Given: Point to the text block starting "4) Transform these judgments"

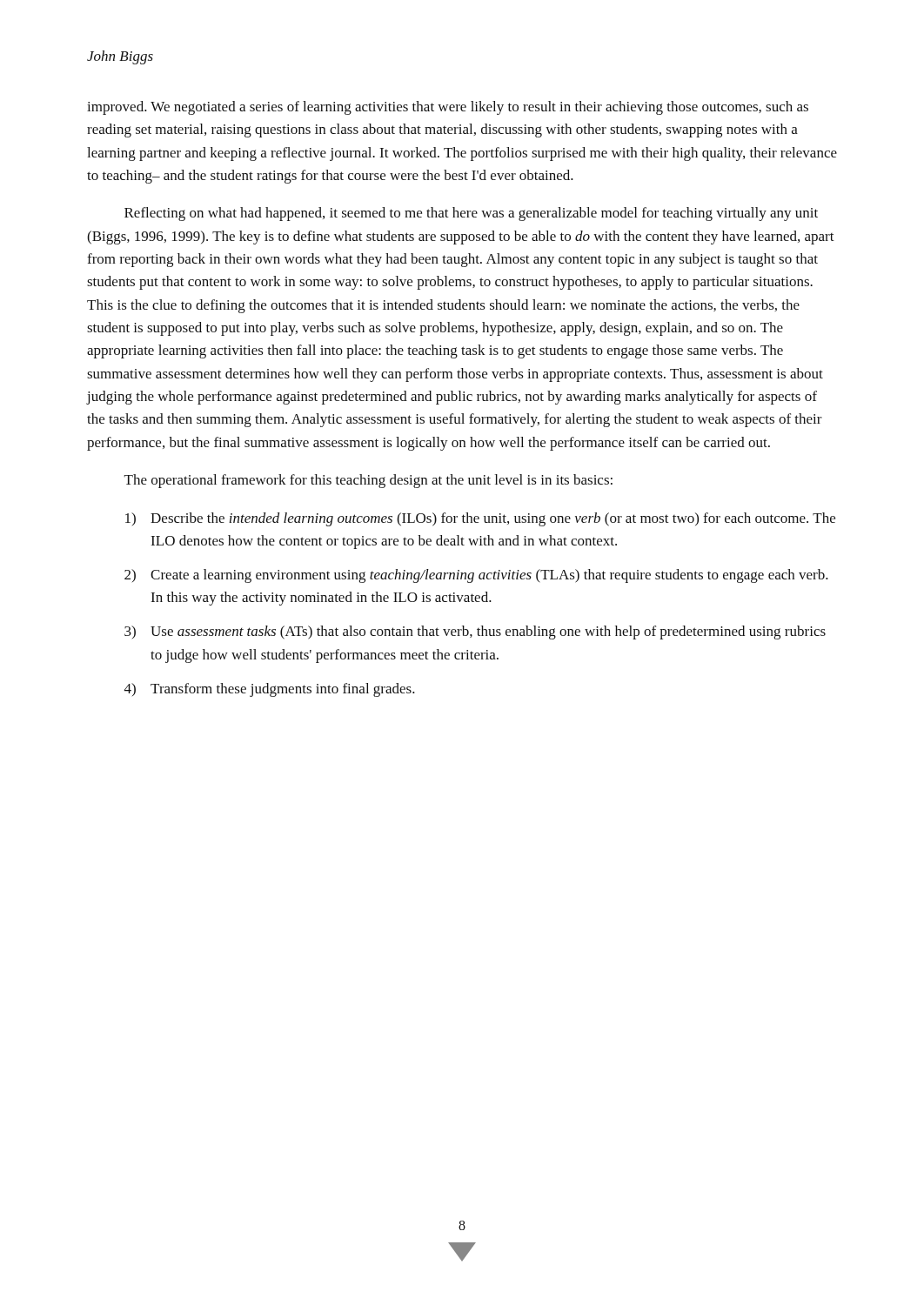Looking at the screenshot, I should pos(270,690).
